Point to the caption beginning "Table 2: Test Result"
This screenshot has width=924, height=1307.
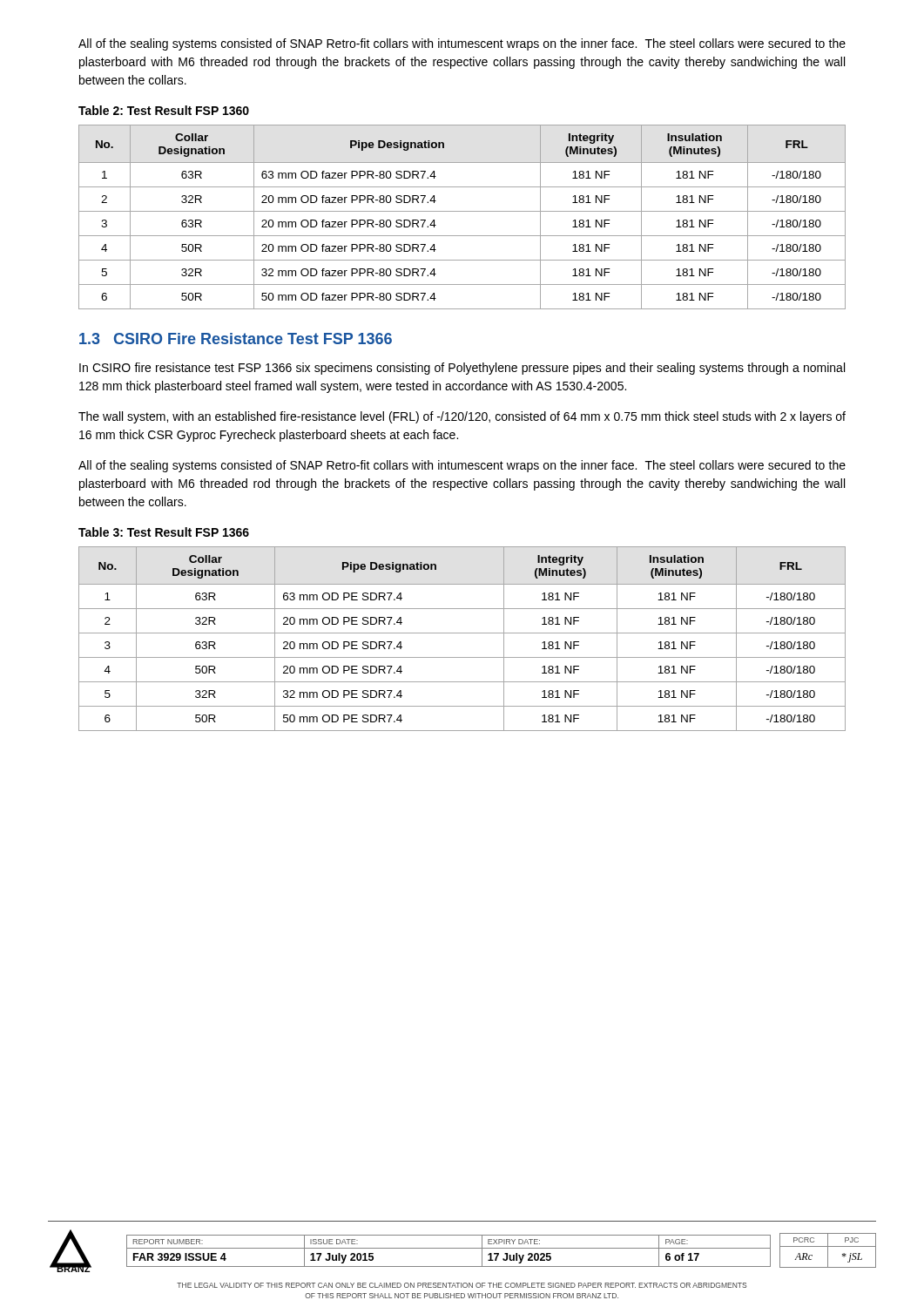point(164,111)
